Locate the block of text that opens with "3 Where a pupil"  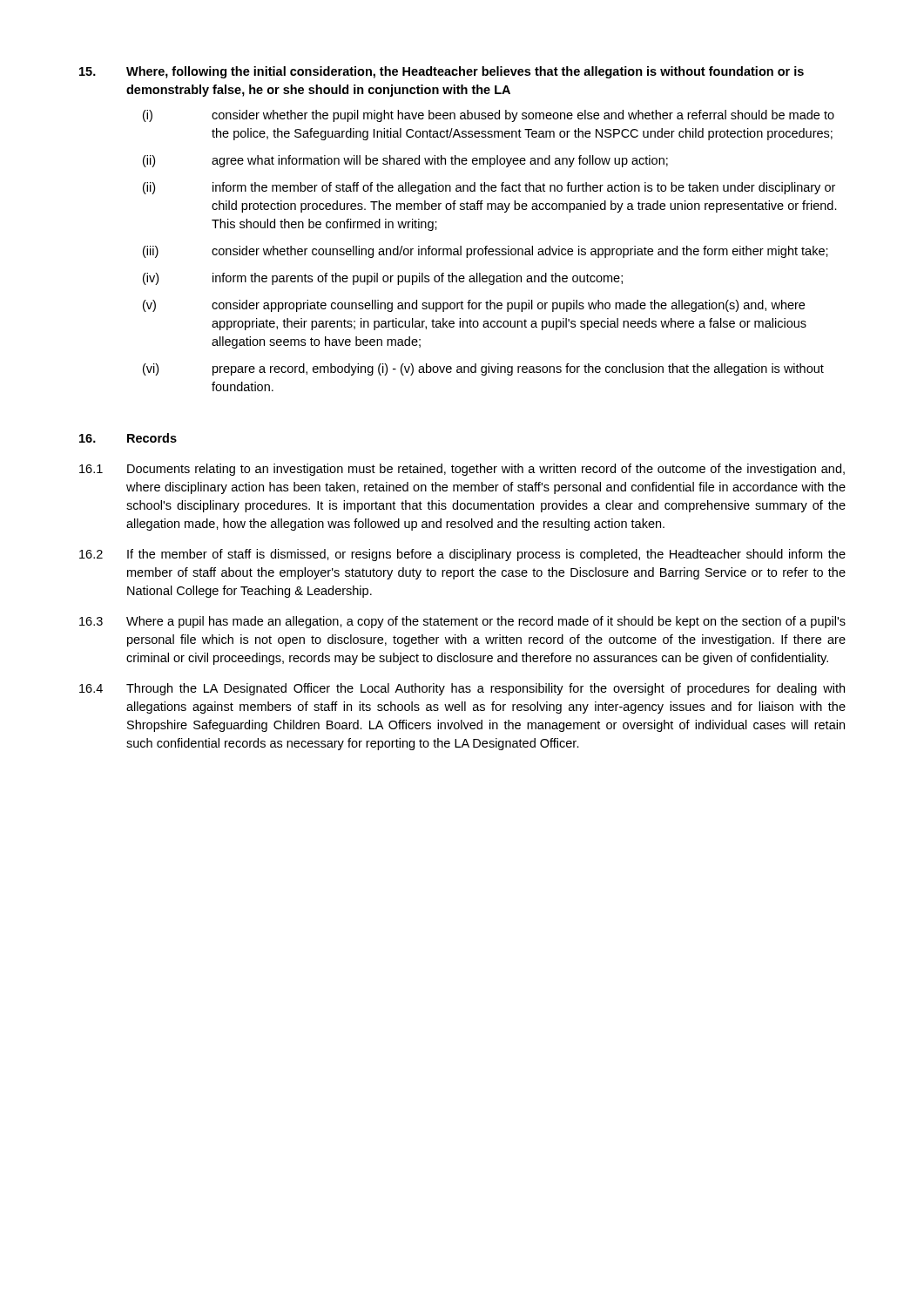462,640
